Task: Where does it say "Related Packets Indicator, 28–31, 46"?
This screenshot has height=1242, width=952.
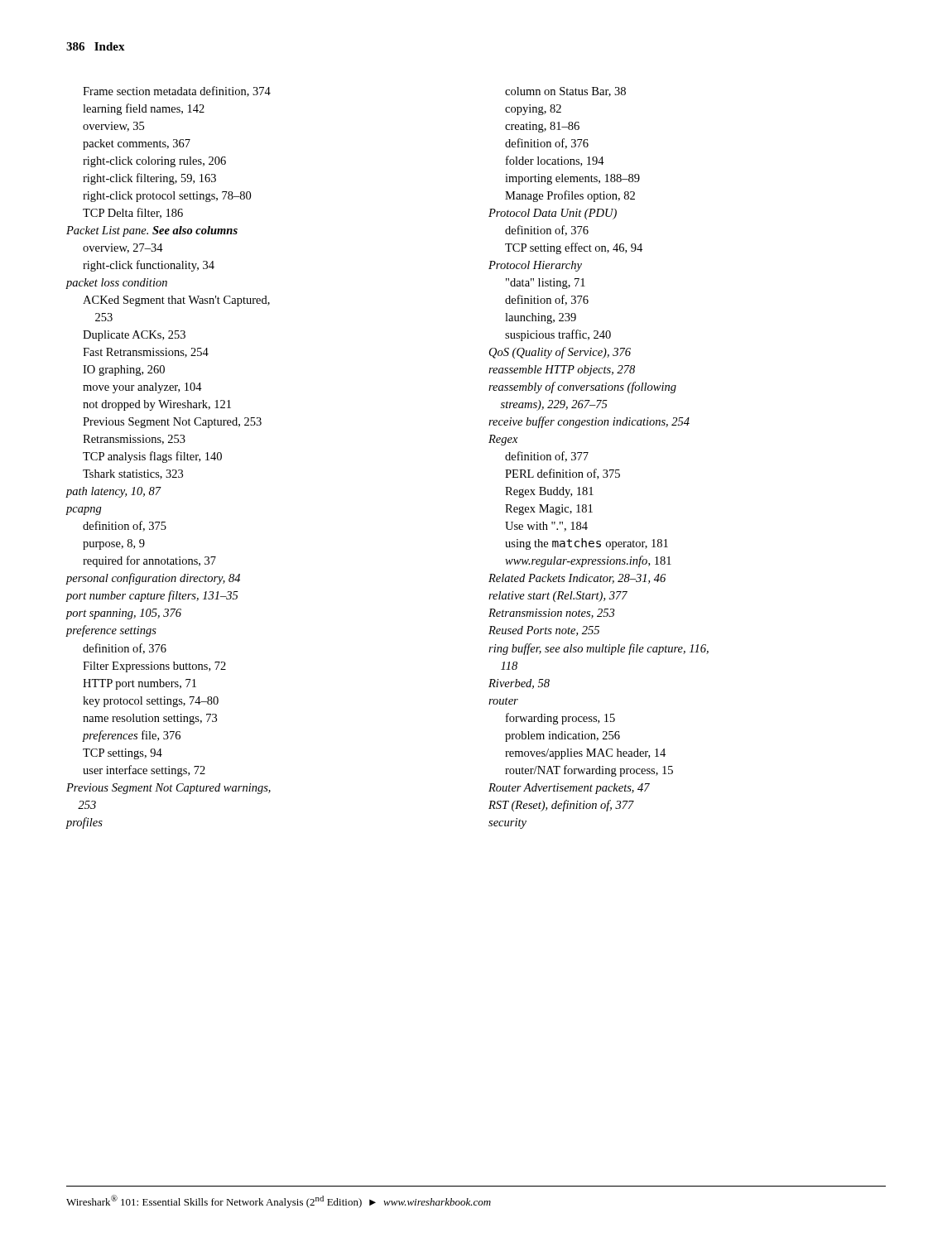Action: tap(577, 578)
